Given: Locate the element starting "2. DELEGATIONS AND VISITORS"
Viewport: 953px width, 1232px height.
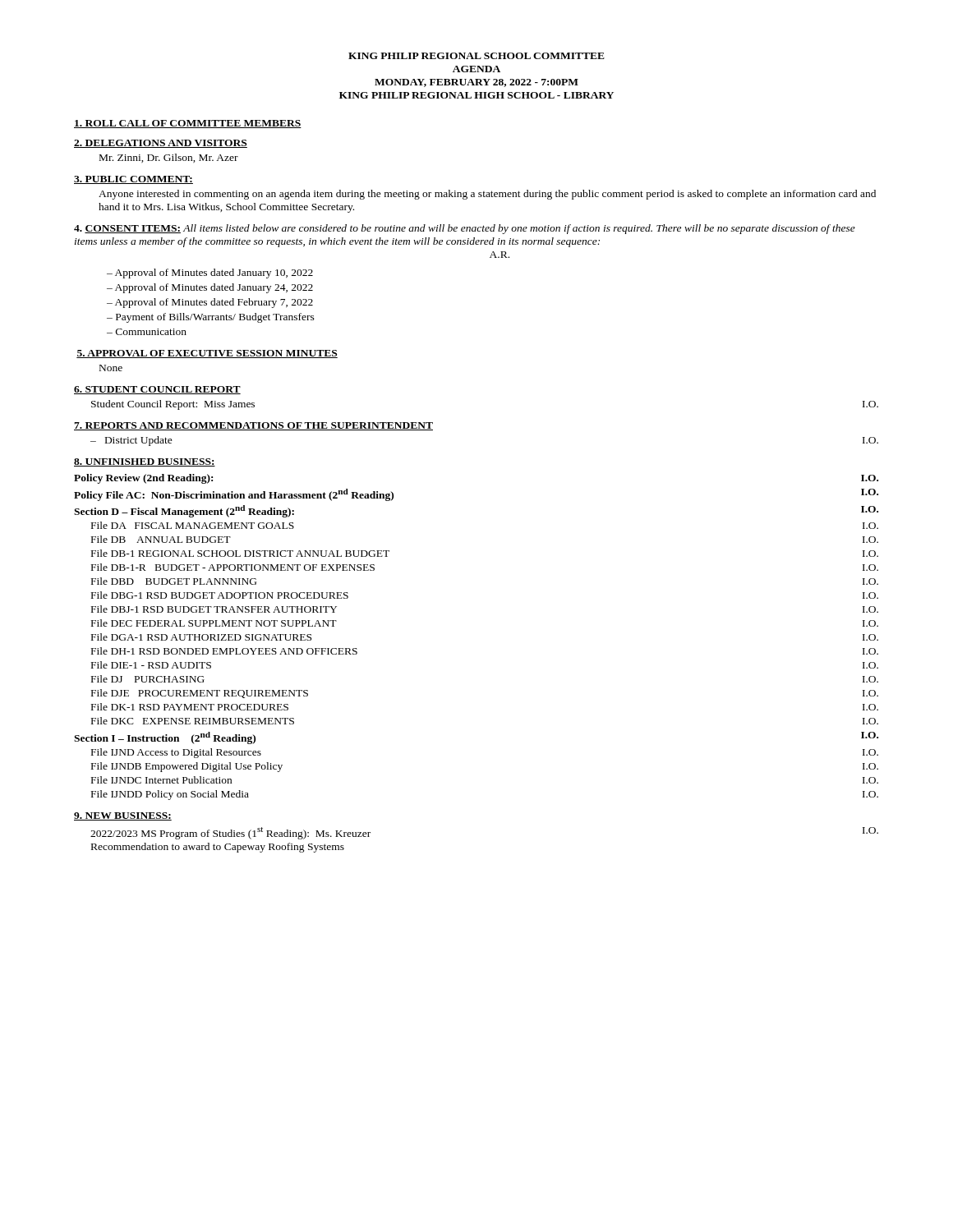Looking at the screenshot, I should 161,143.
